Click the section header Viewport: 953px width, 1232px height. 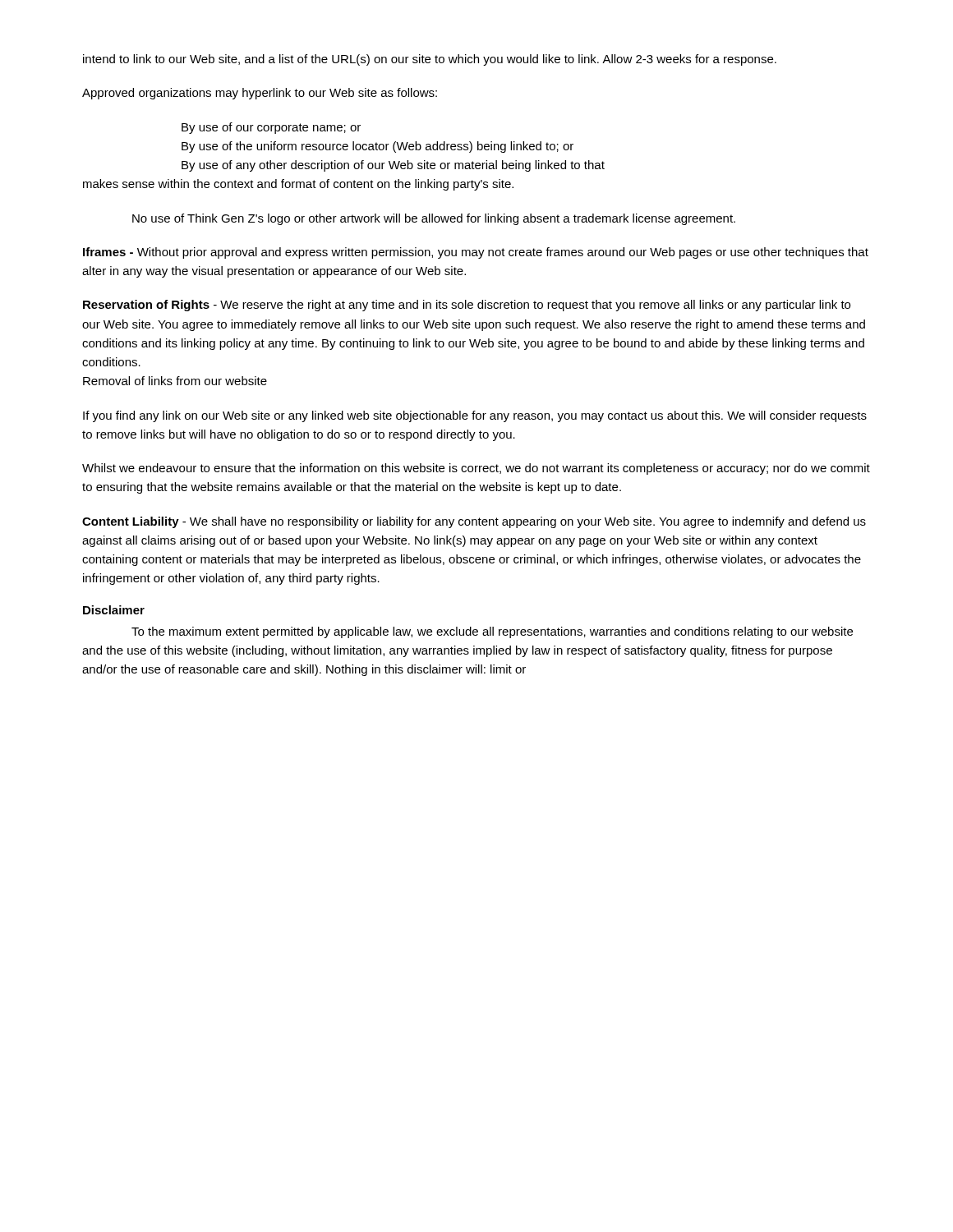tap(113, 609)
